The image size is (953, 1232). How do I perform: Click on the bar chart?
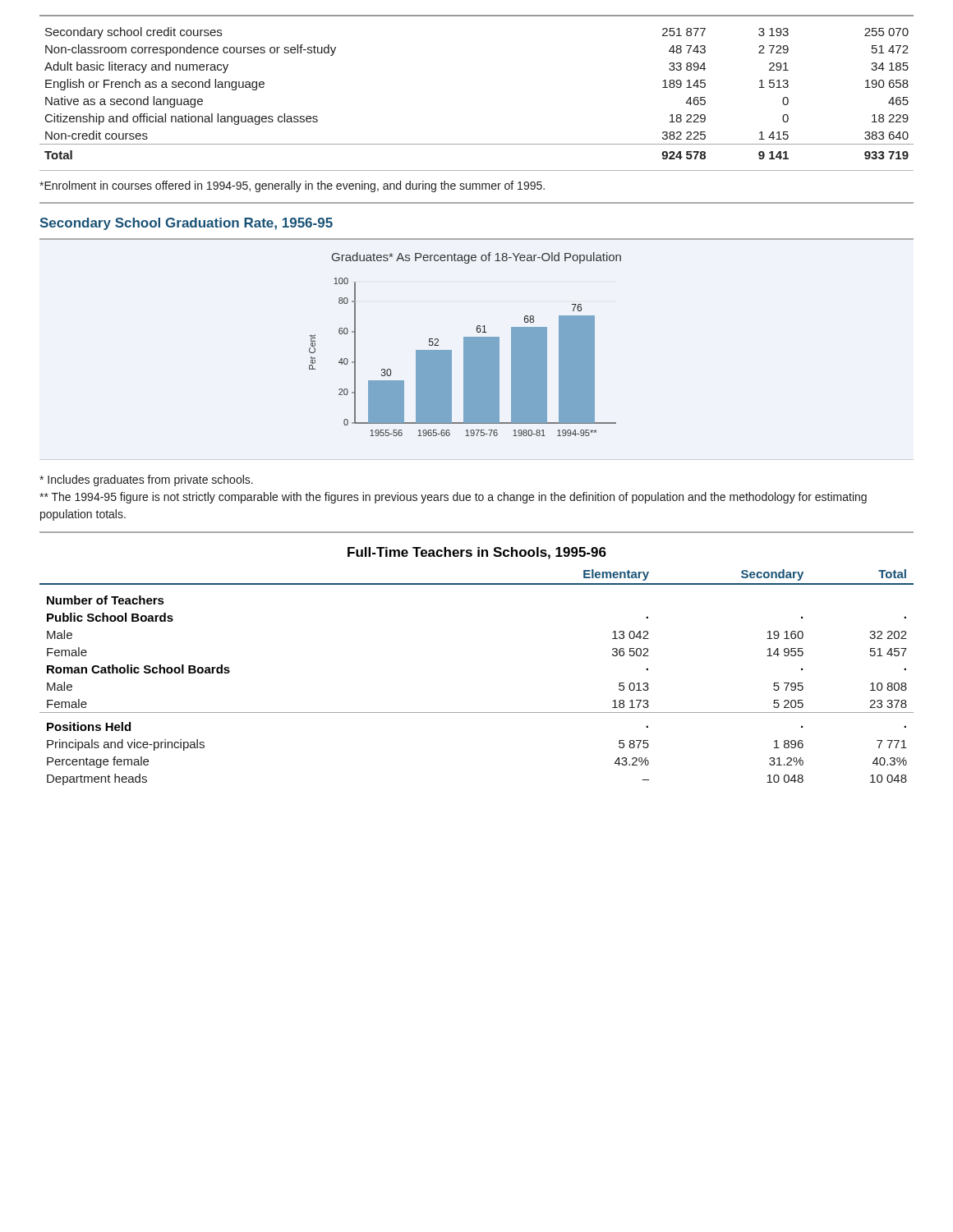tap(476, 349)
